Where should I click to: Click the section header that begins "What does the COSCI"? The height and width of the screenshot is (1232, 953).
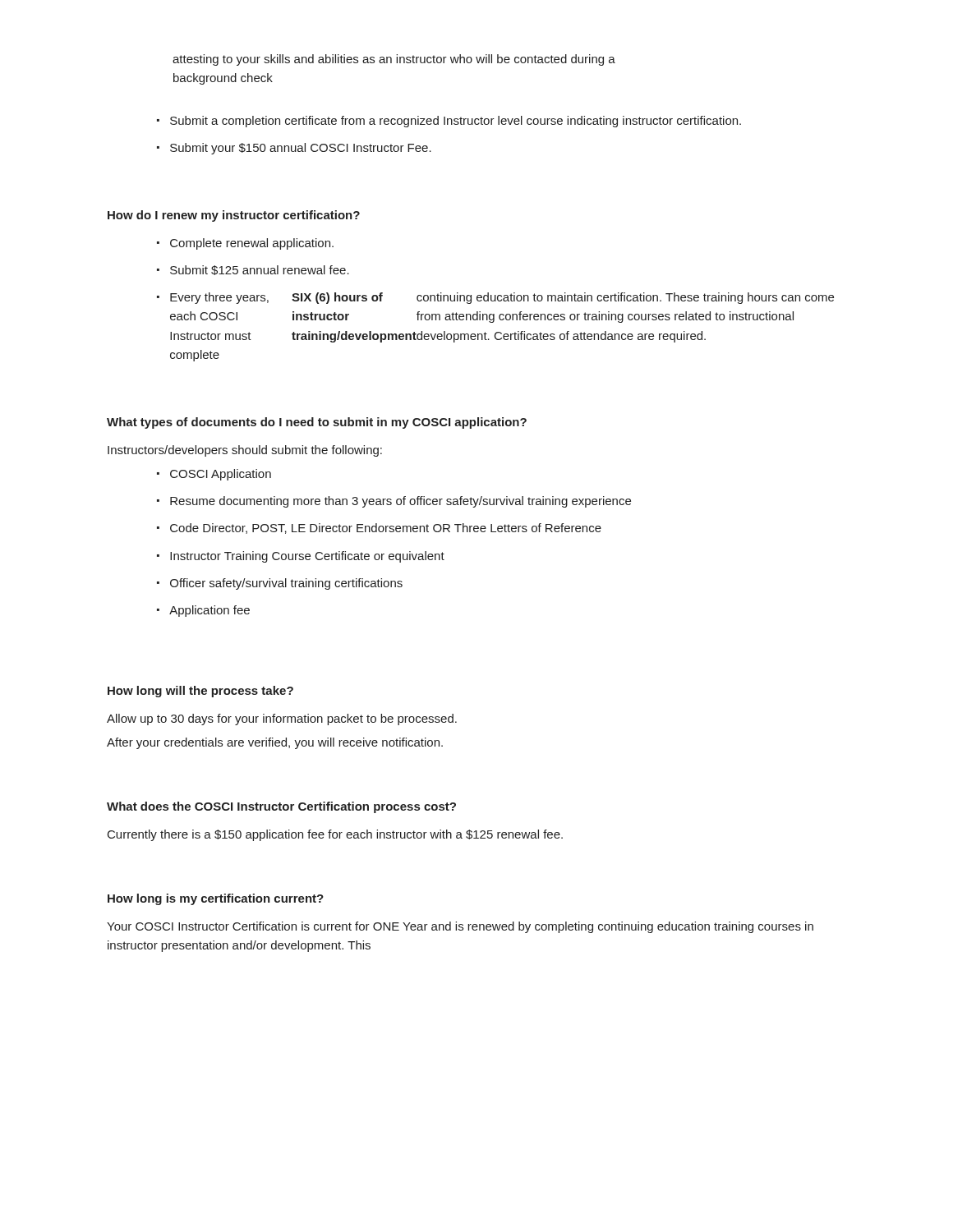(282, 806)
